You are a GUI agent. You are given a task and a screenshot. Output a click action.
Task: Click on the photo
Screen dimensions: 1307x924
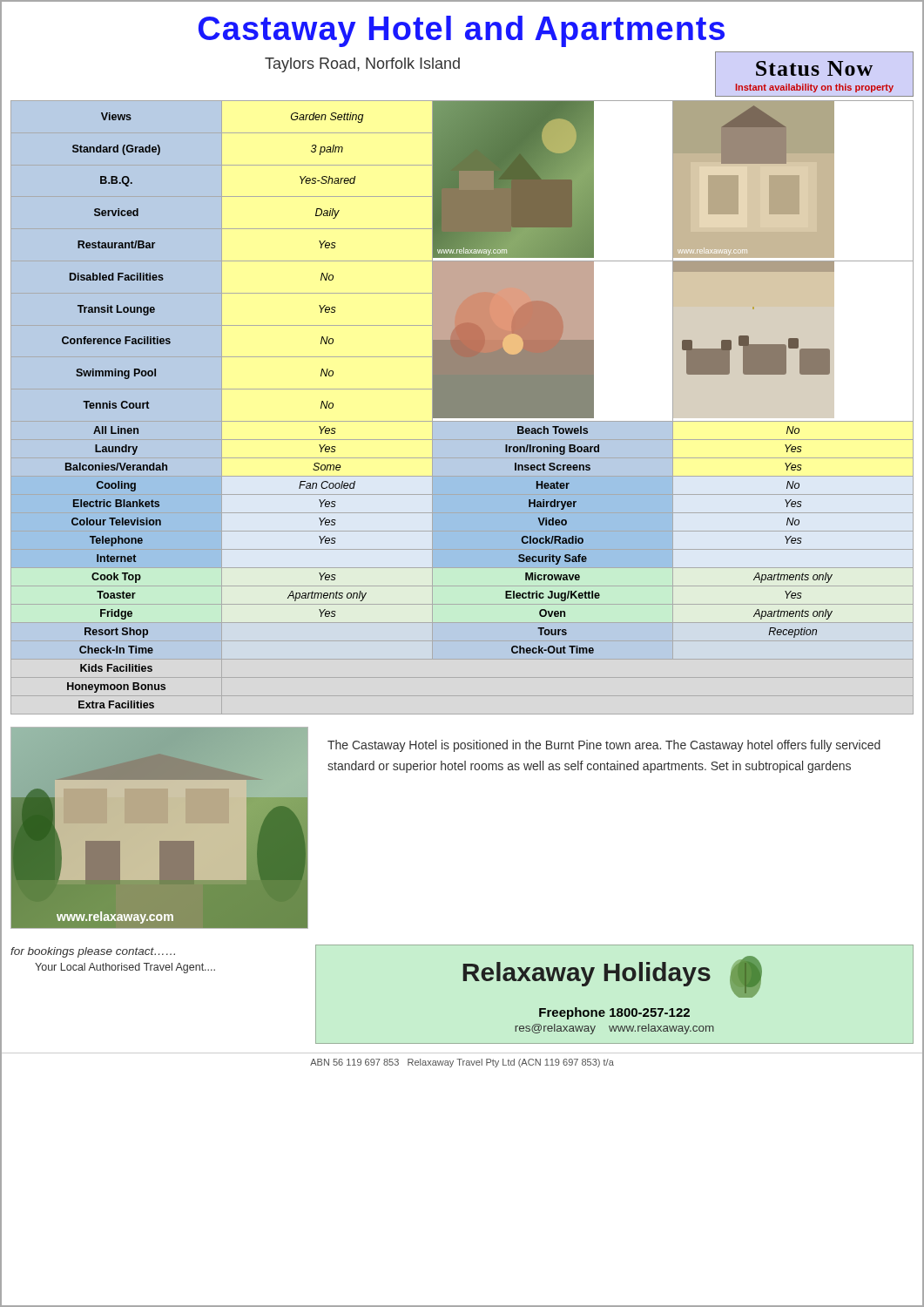pyautogui.click(x=159, y=828)
